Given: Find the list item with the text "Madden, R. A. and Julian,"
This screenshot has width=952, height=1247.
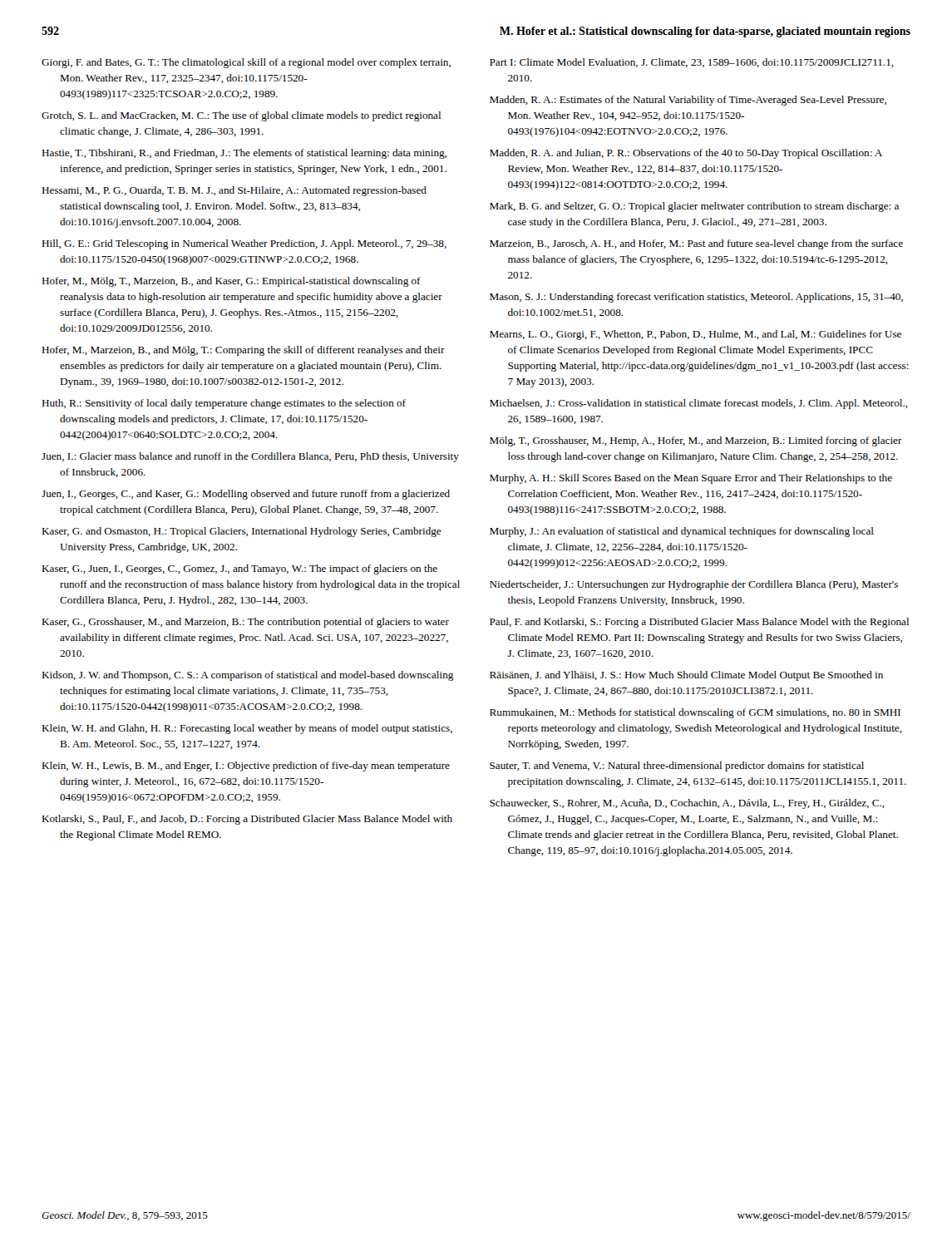Looking at the screenshot, I should pos(686,168).
